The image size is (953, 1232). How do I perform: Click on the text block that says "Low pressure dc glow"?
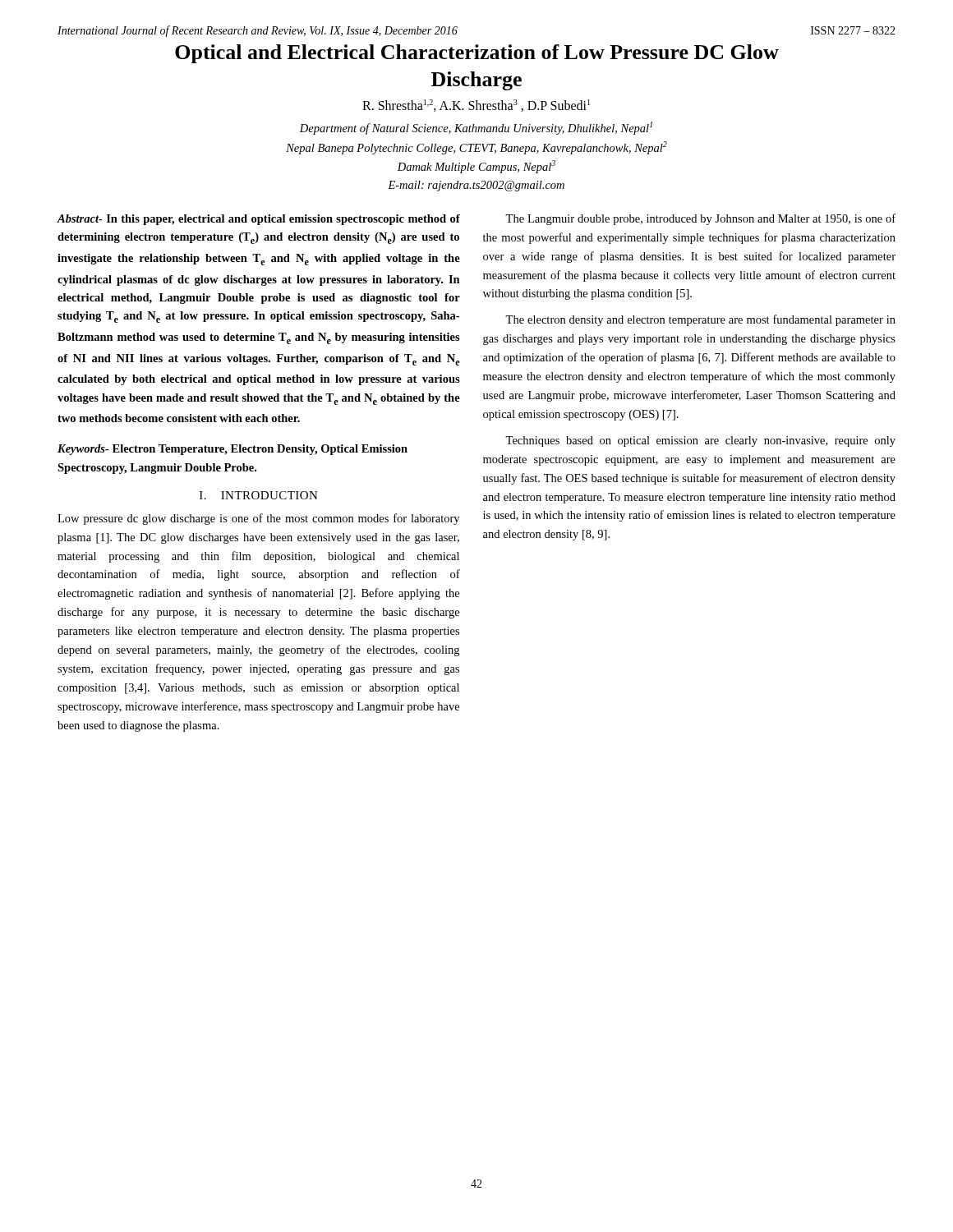pos(259,622)
